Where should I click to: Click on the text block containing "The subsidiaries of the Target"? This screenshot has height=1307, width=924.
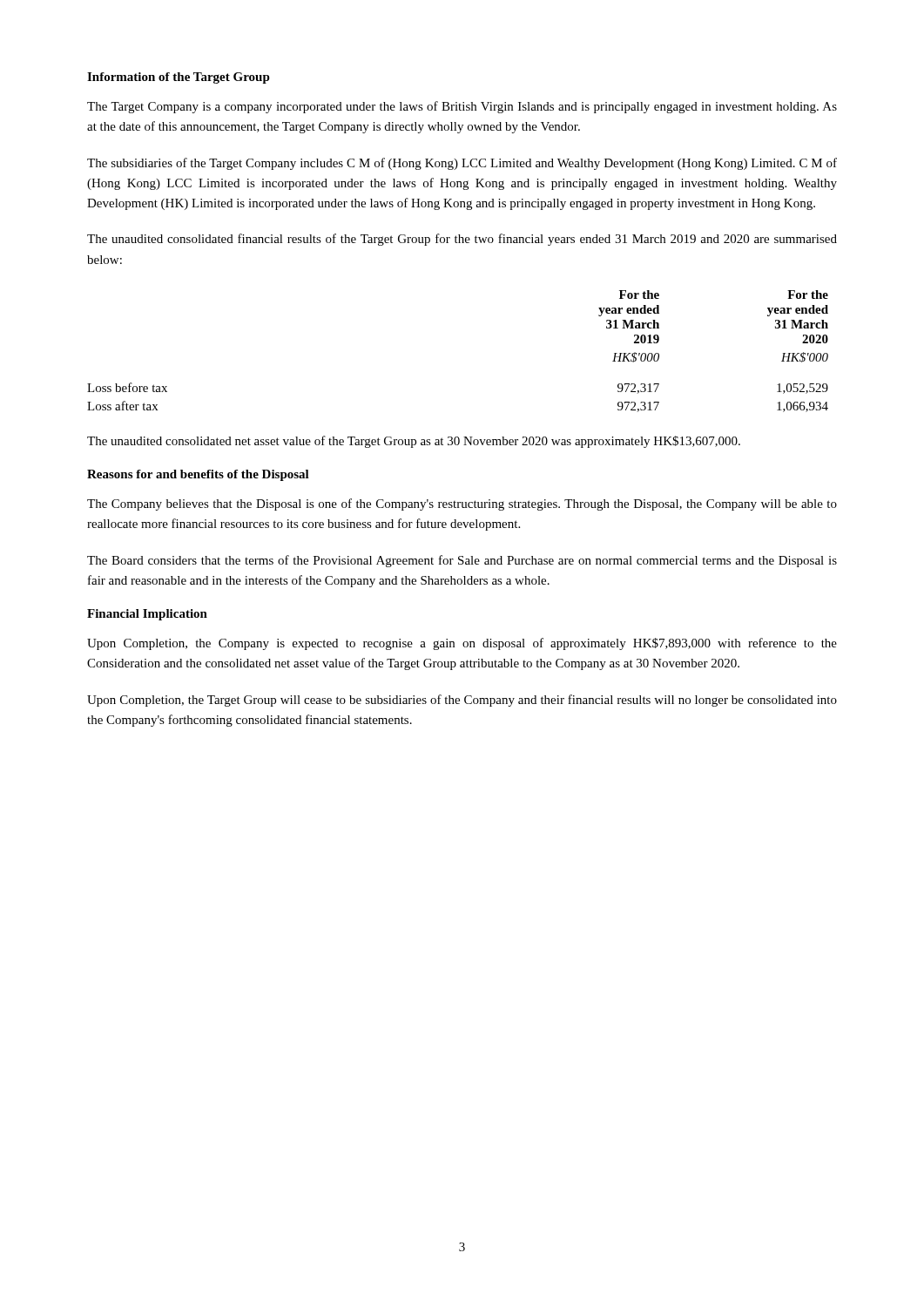tap(462, 183)
